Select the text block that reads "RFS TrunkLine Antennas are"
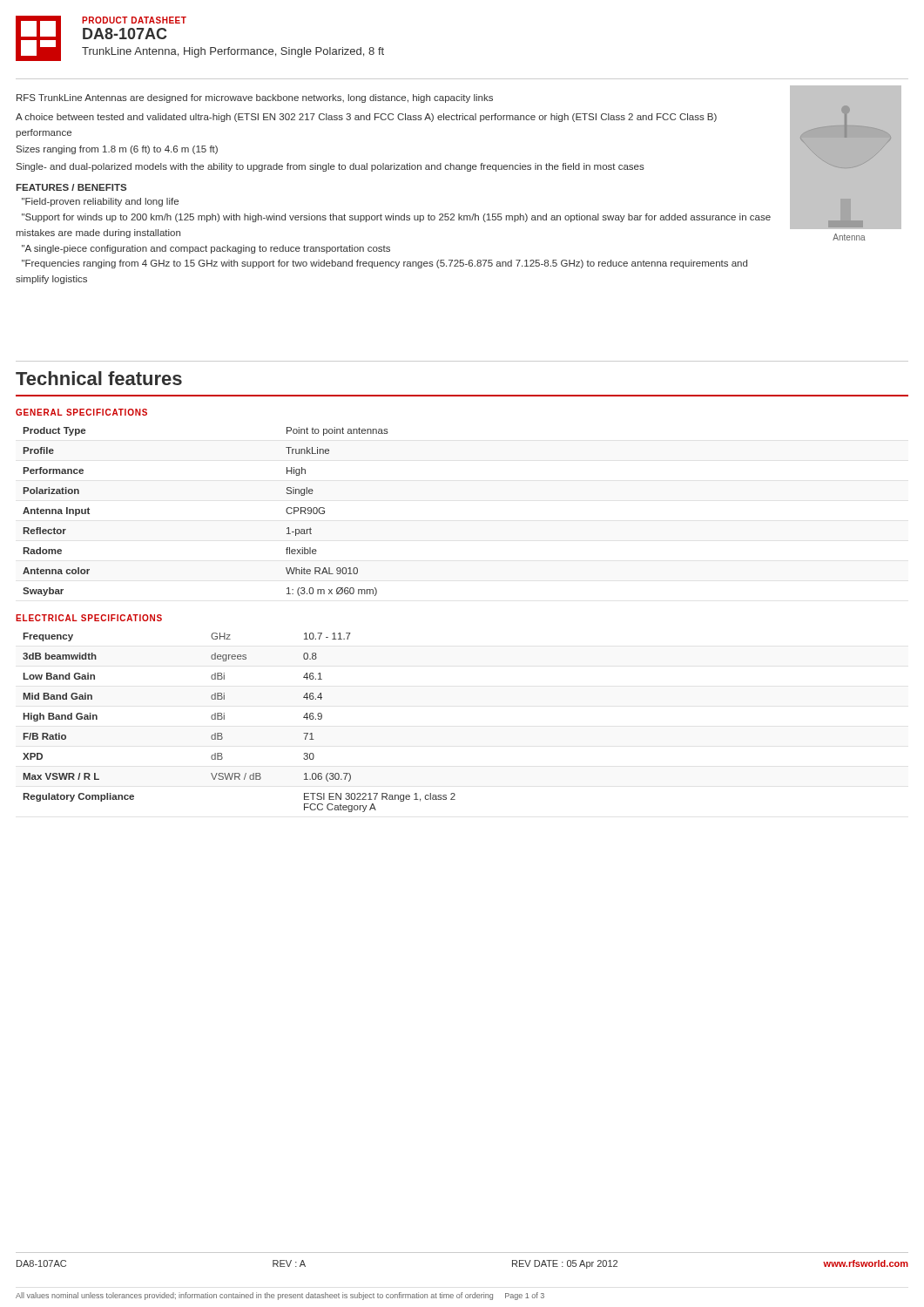Image resolution: width=924 pixels, height=1307 pixels. [255, 98]
